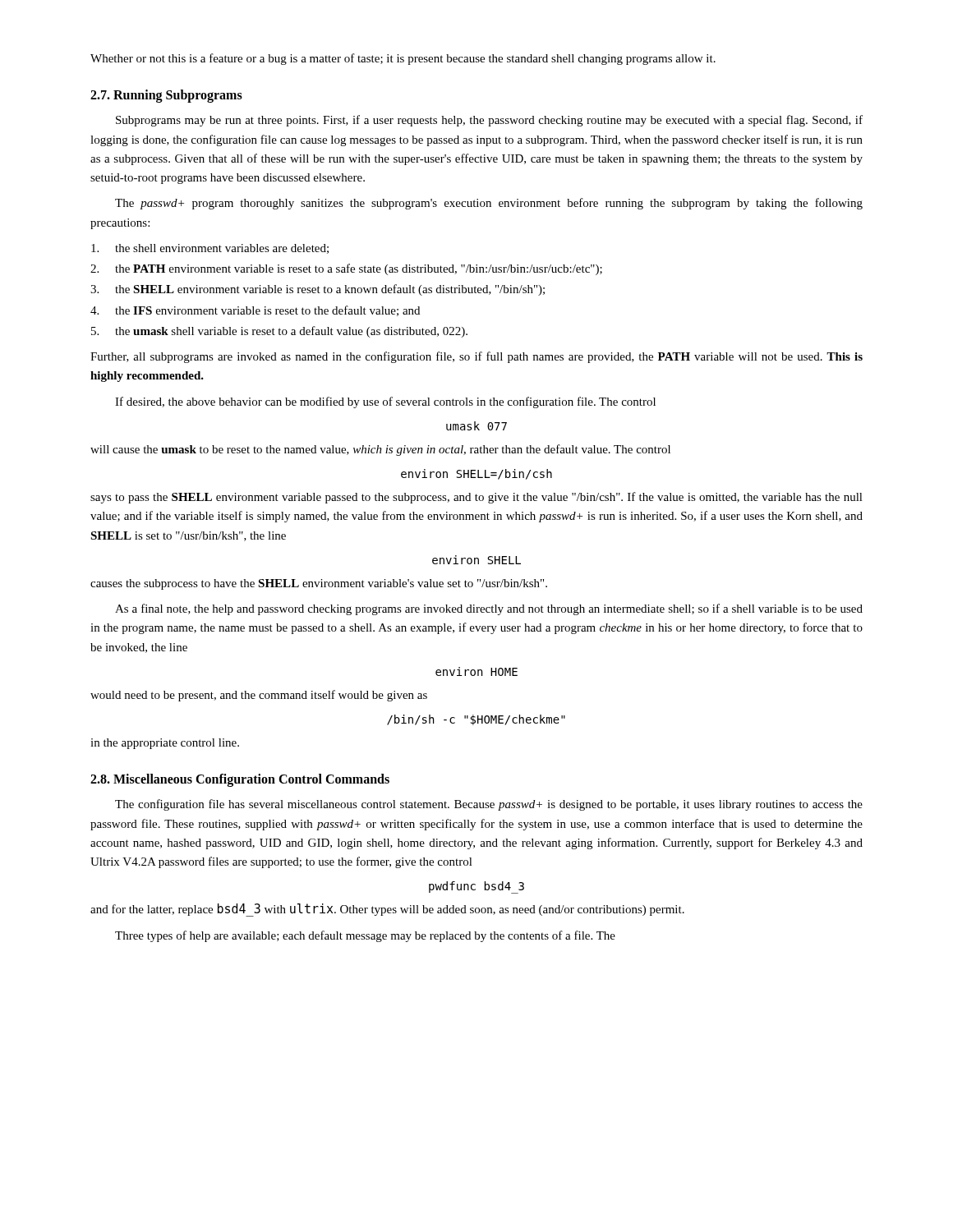The image size is (953, 1232).
Task: Click on the text starting "2.7. Running Subprograms"
Action: pos(166,95)
